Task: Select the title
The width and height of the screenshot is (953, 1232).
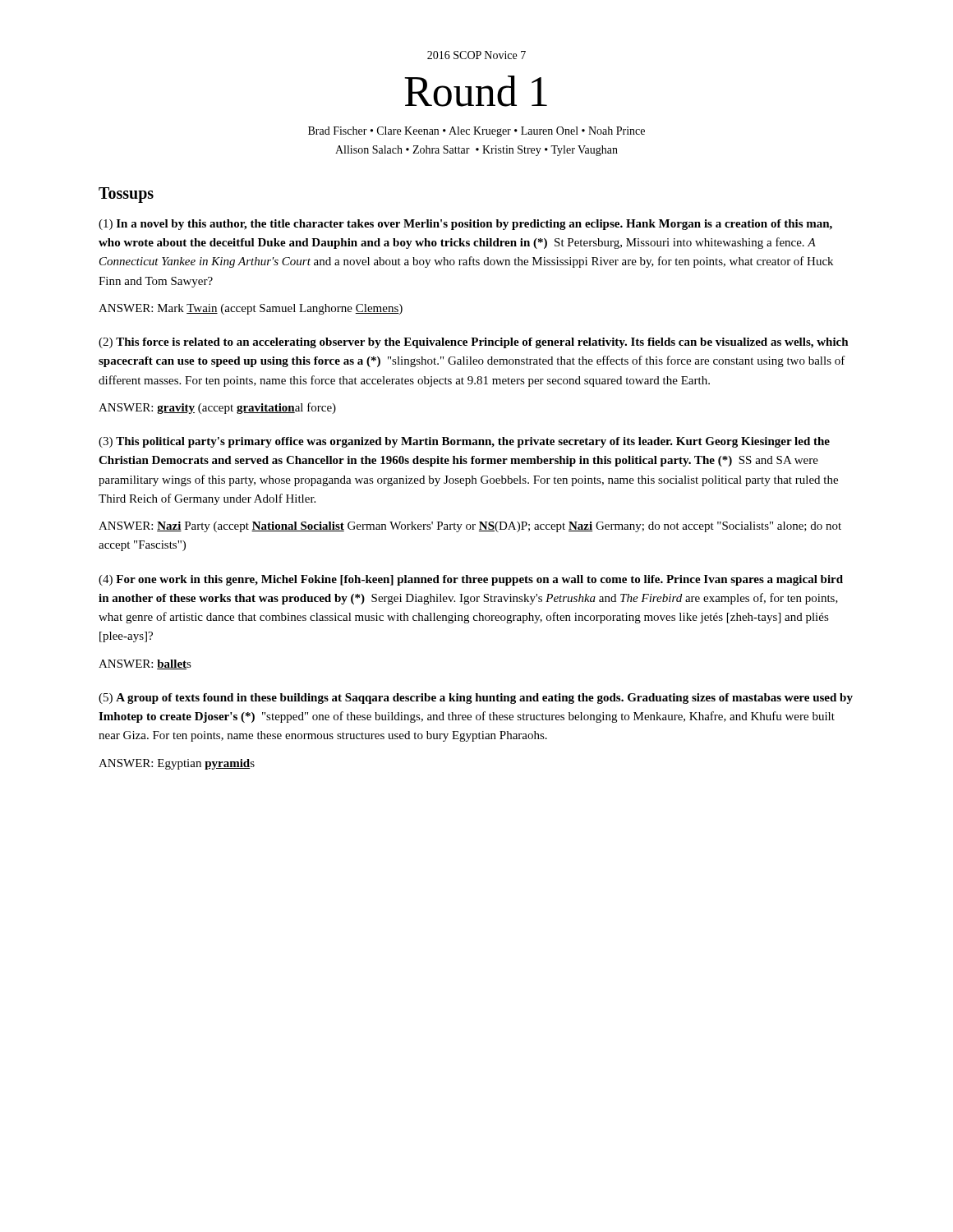Action: [x=476, y=92]
